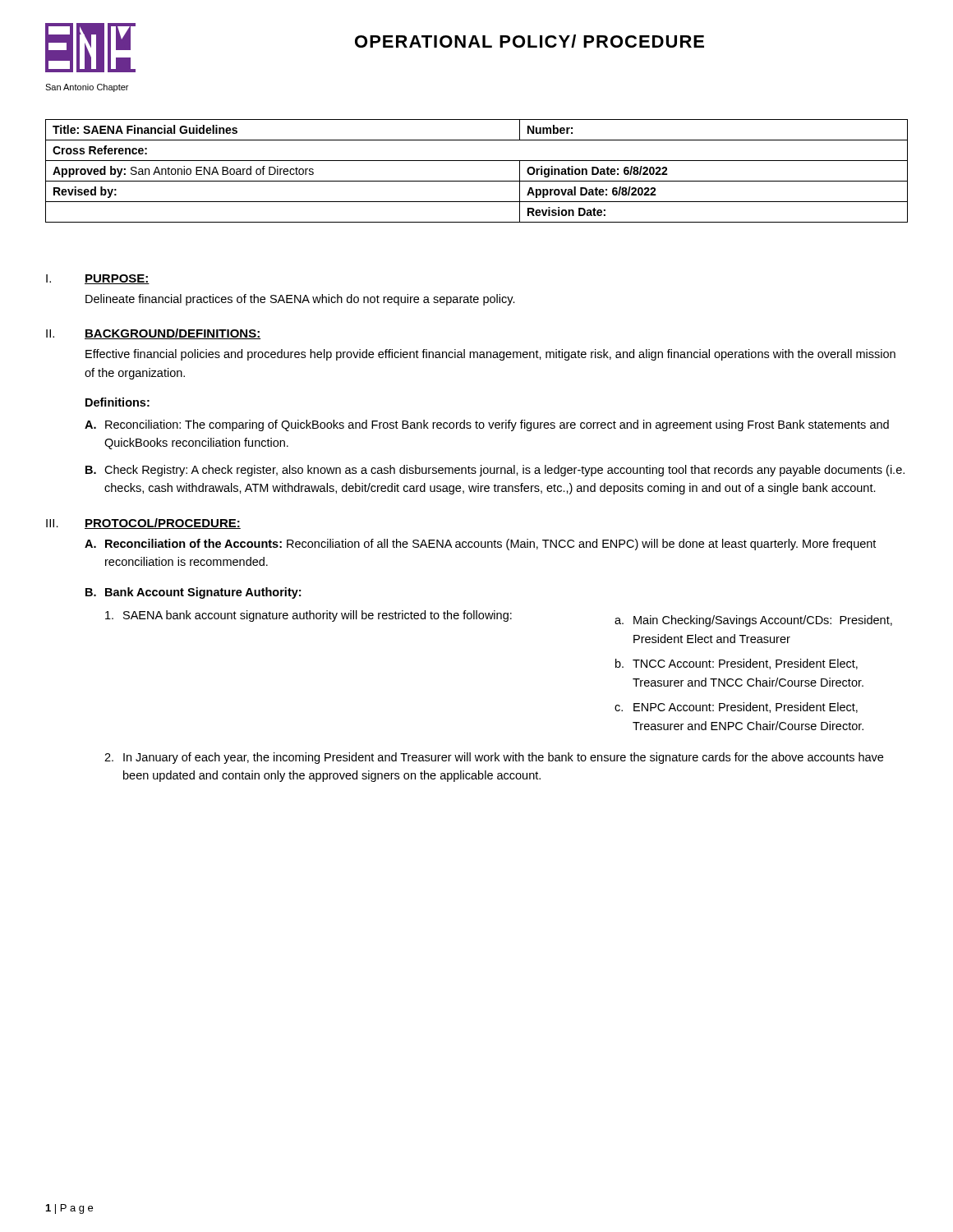Screen dimensions: 1232x953
Task: Navigate to the region starting "B. Check Registry: A check register, also known"
Action: (496, 479)
